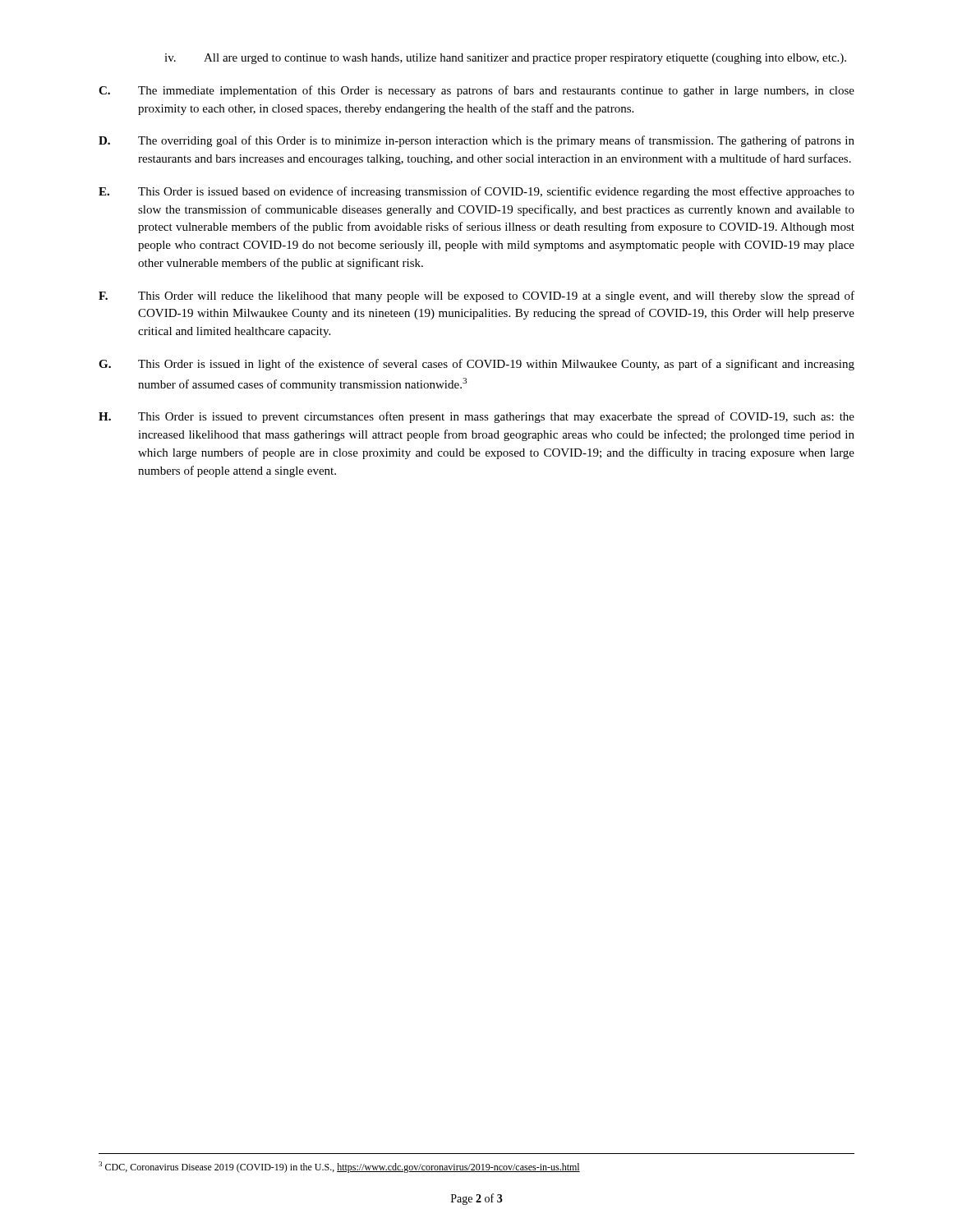Locate the text starting "3 CDC, Coronavirus Disease 2019 (COVID-19) in"
Viewport: 953px width, 1232px height.
click(x=476, y=1167)
